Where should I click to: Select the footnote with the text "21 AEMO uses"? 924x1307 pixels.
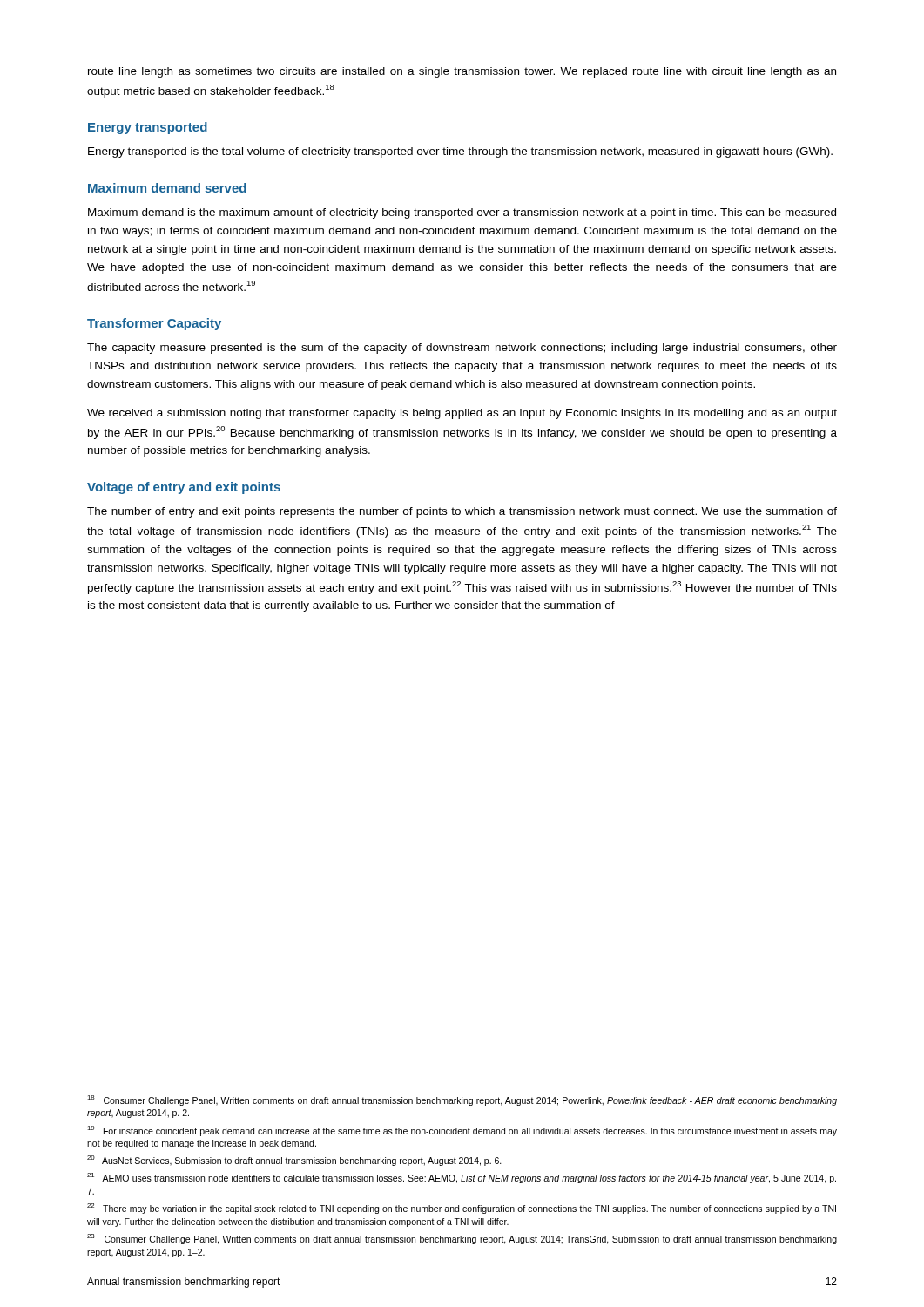[x=462, y=1184]
